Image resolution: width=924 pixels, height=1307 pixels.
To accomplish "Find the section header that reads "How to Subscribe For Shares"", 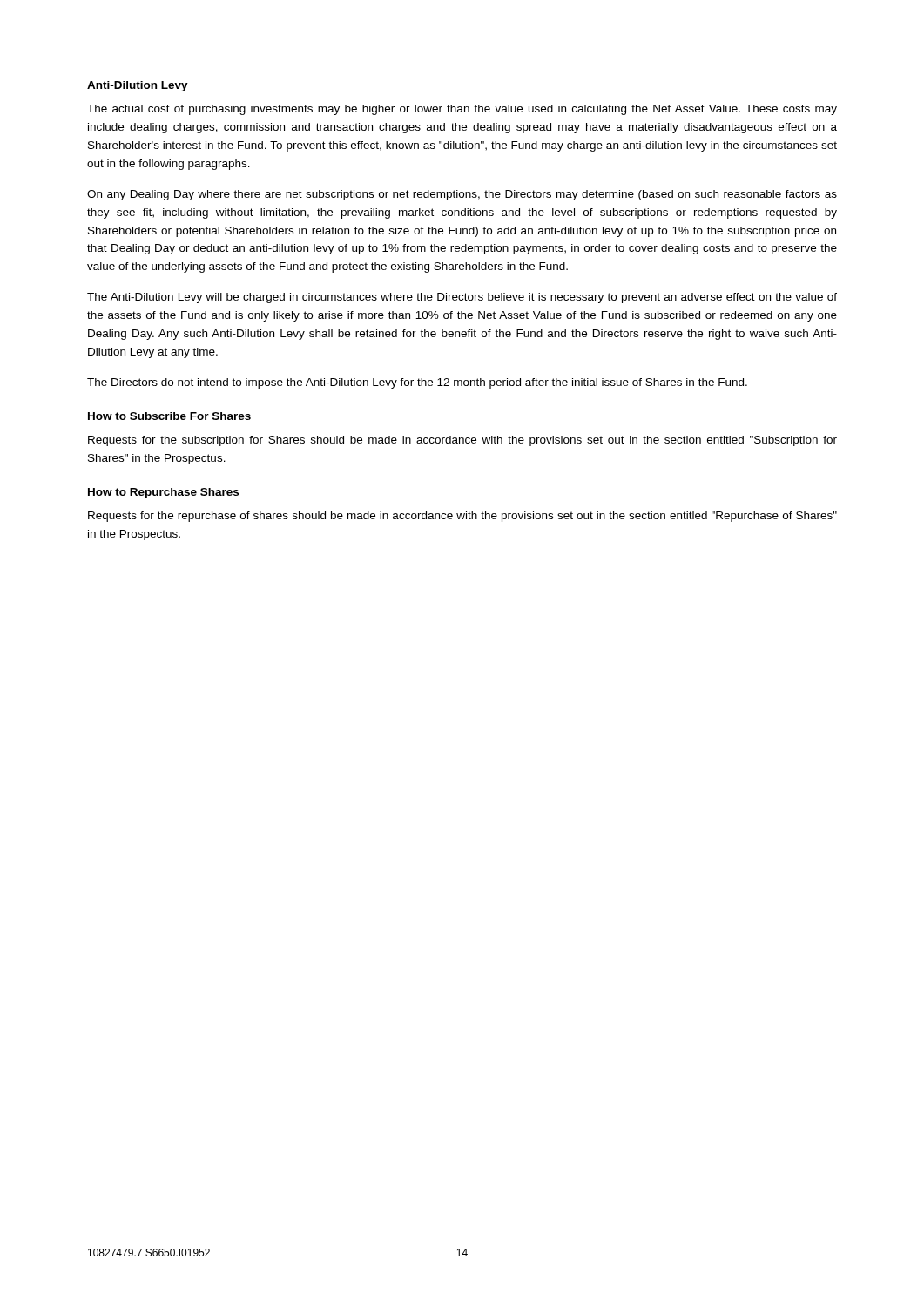I will pos(169,416).
